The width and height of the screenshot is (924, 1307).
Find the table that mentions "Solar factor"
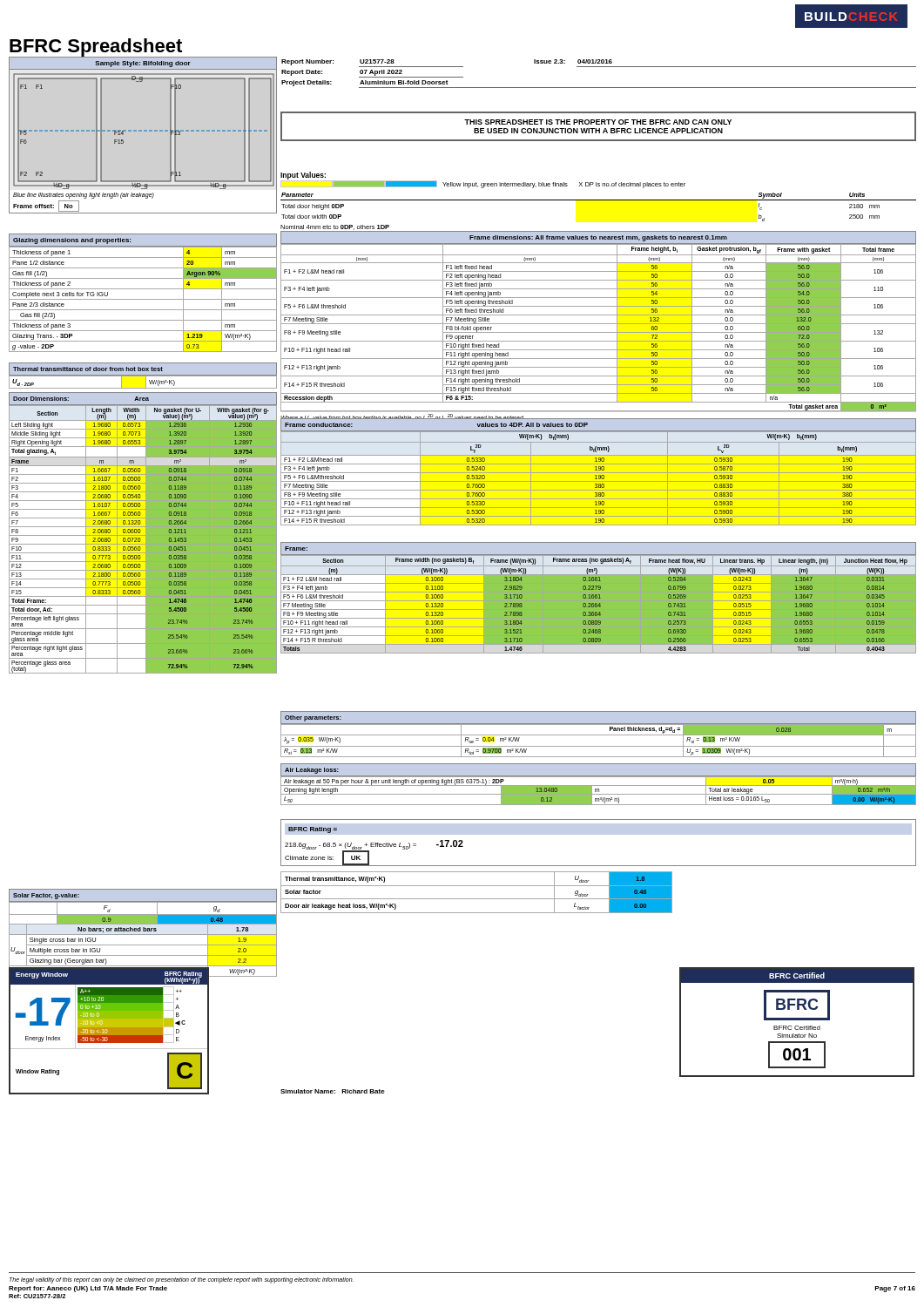click(476, 892)
